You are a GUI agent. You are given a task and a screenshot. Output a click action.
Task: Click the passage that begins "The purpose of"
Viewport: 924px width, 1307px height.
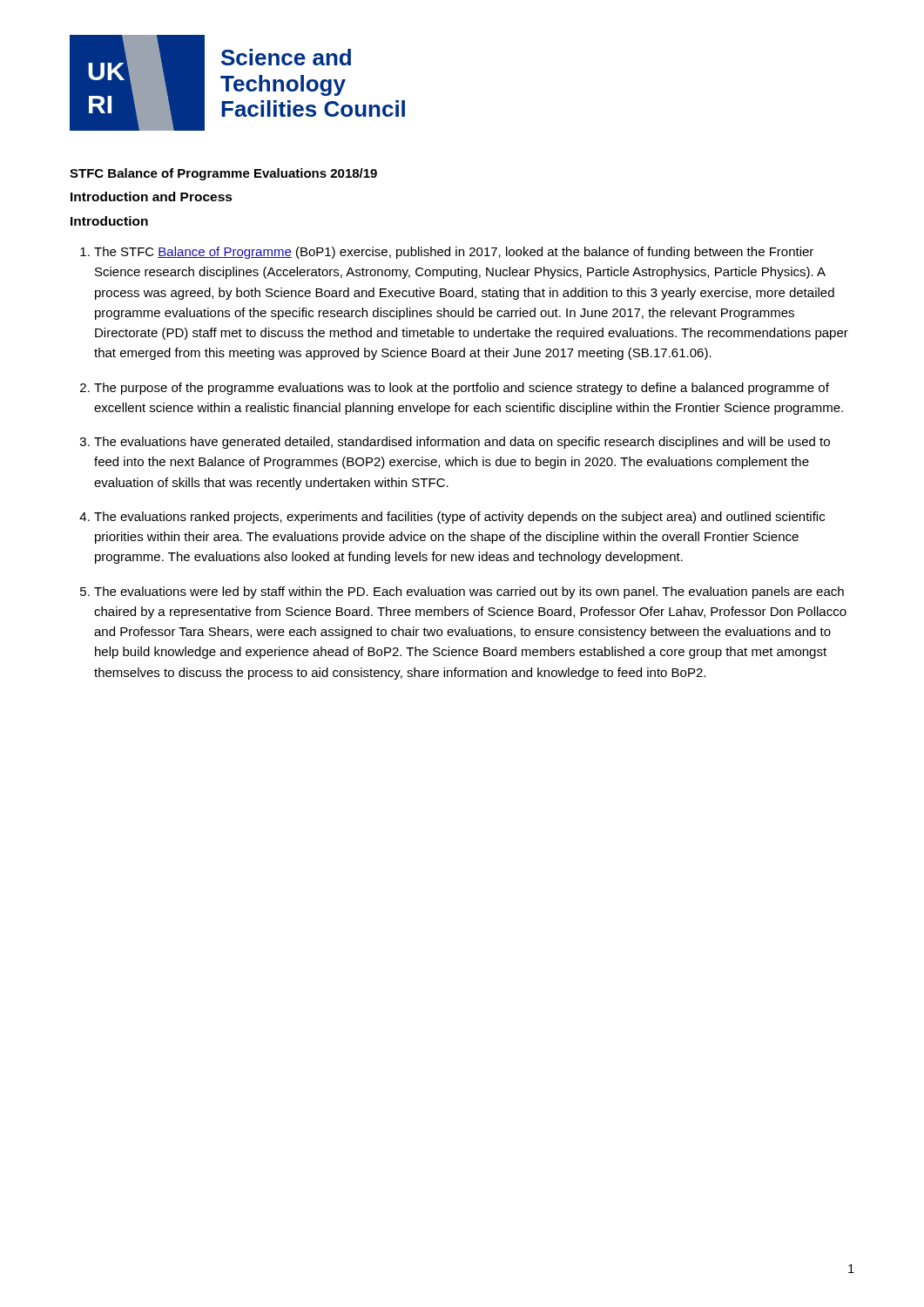click(x=469, y=397)
